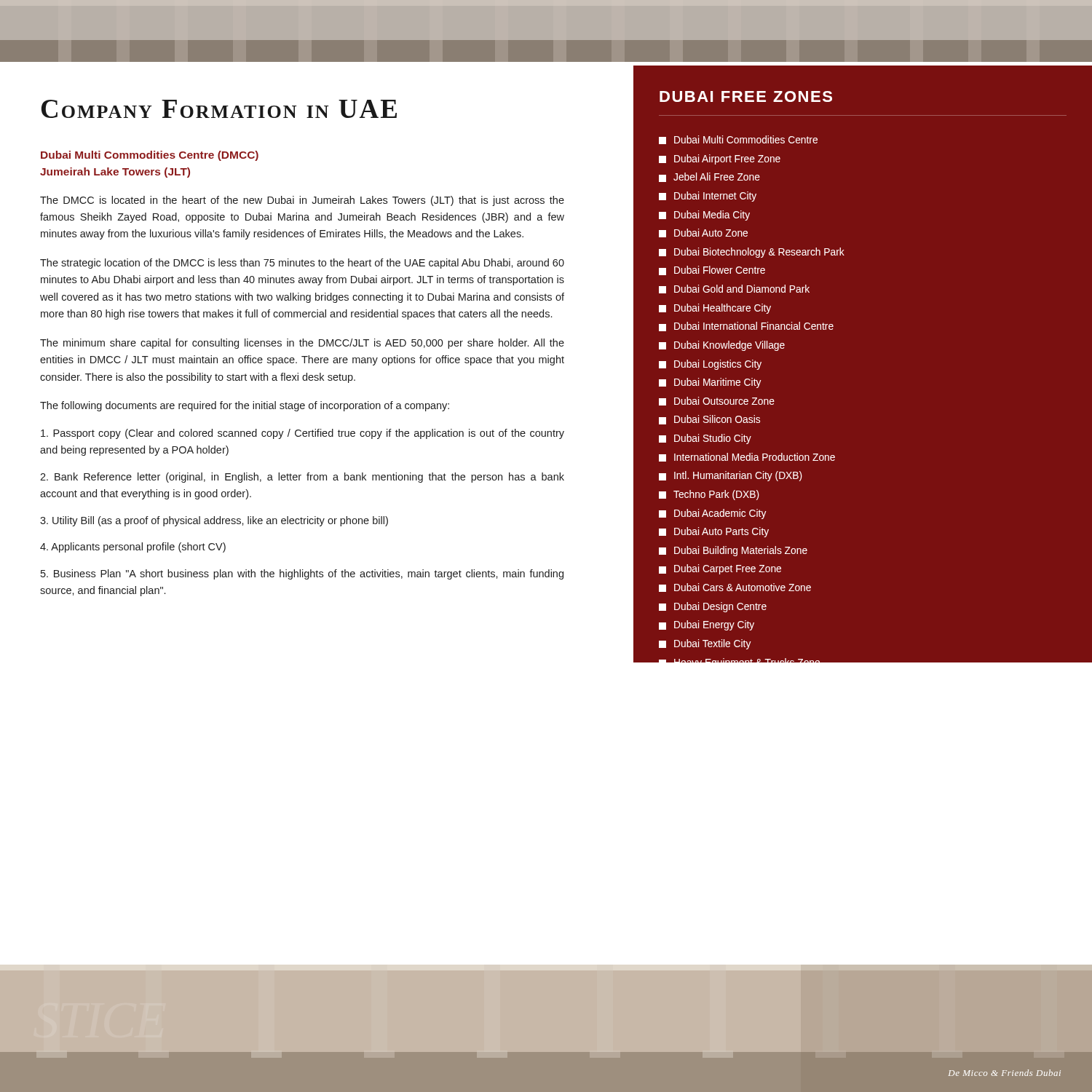Click on the passage starting "Dubai Academic City"
The width and height of the screenshot is (1092, 1092).
[712, 513]
